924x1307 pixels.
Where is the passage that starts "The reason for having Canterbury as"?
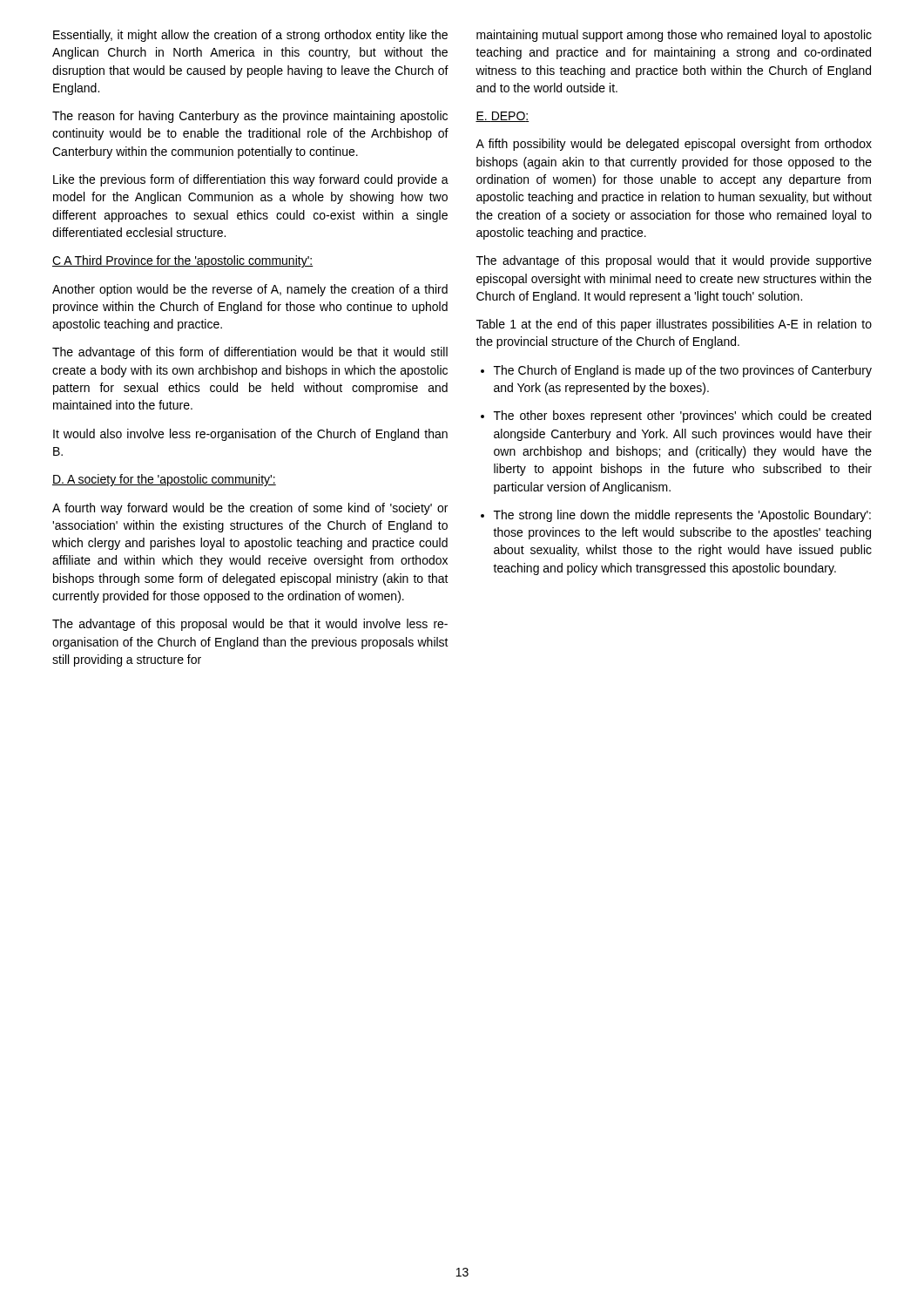tap(250, 134)
